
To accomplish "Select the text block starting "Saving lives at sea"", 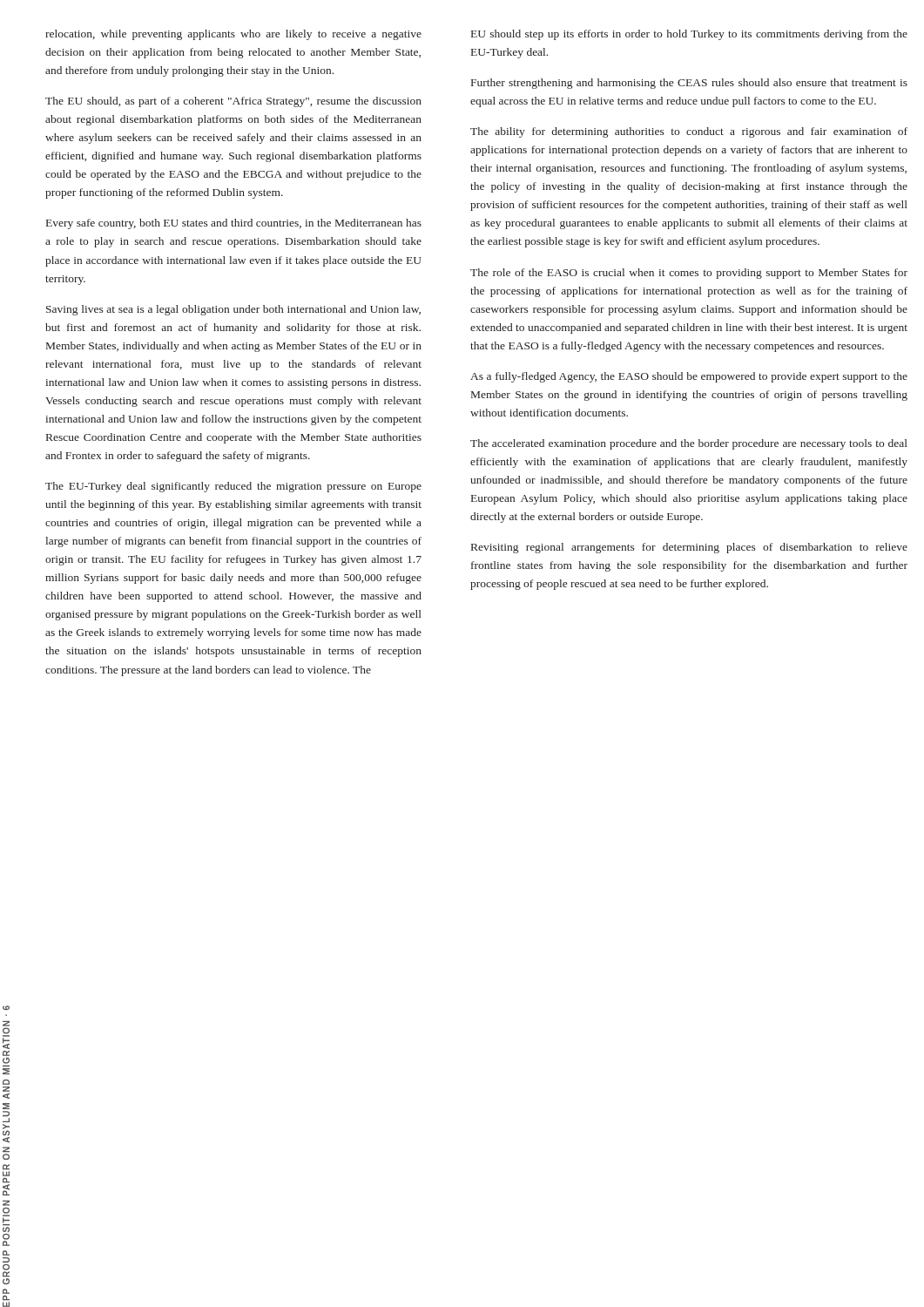I will [x=233, y=382].
